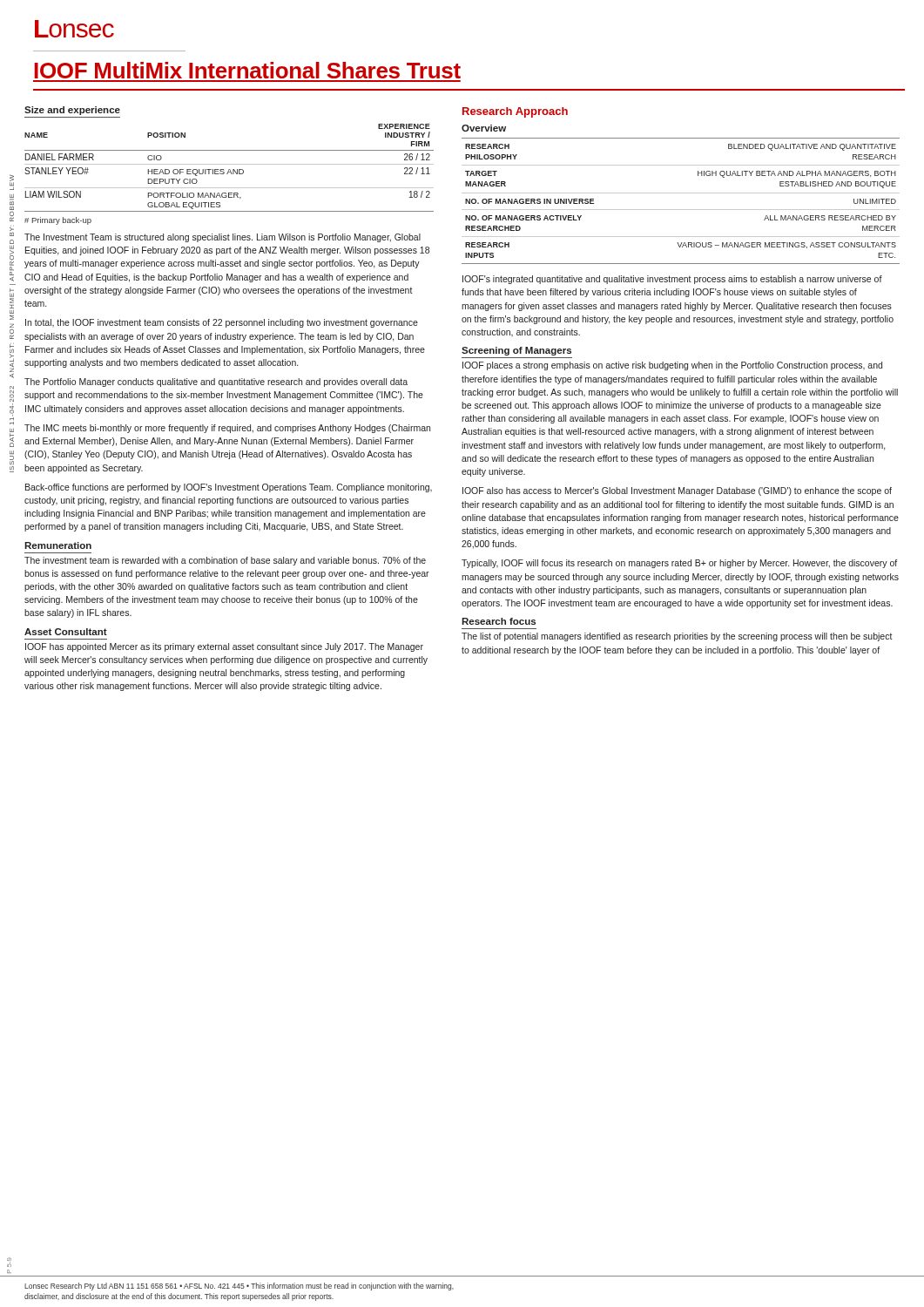Click on the passage starting "Asset Consultant"
Viewport: 924px width, 1307px height.
pos(66,631)
